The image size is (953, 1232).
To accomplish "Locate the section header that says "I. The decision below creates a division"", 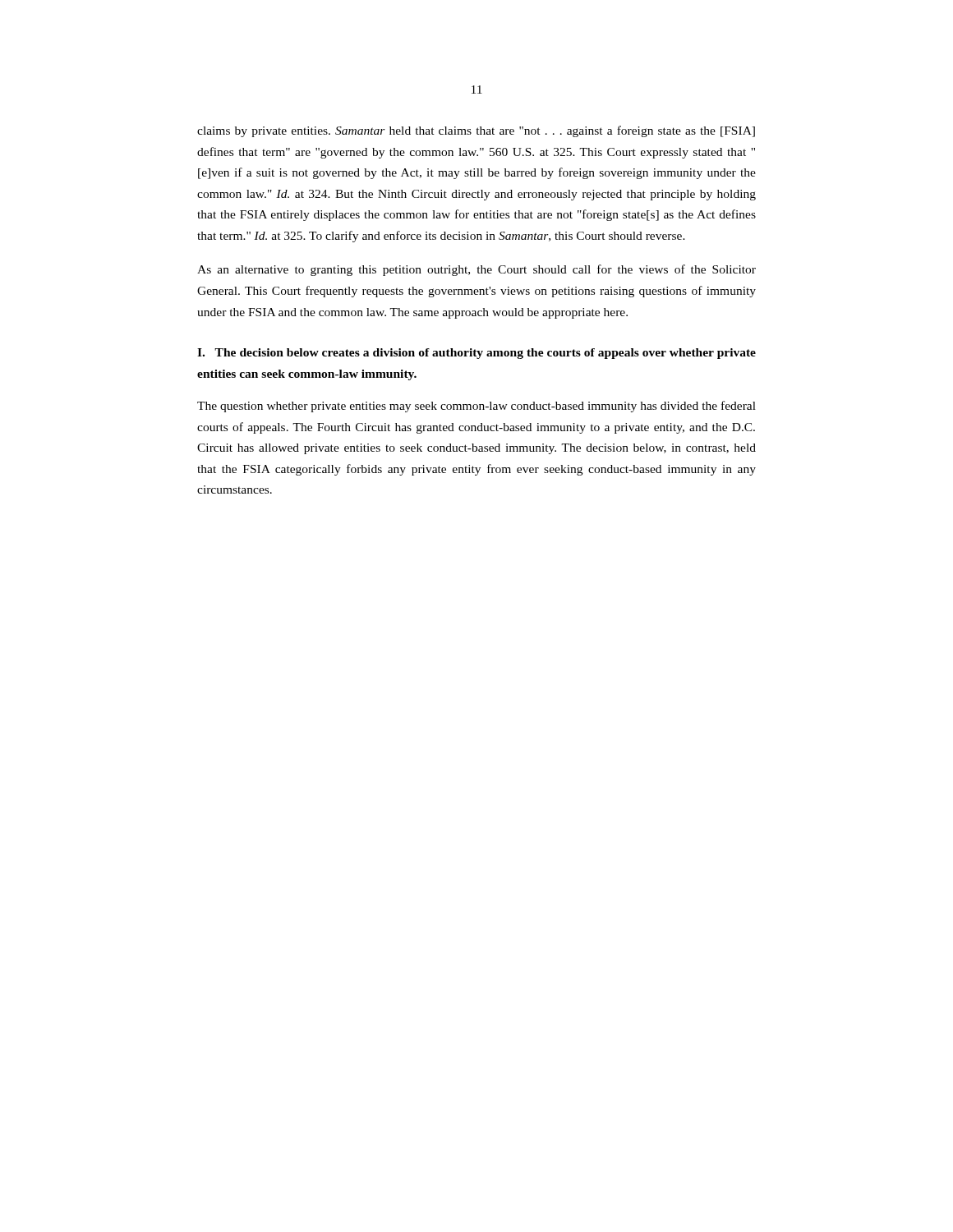I will point(476,362).
